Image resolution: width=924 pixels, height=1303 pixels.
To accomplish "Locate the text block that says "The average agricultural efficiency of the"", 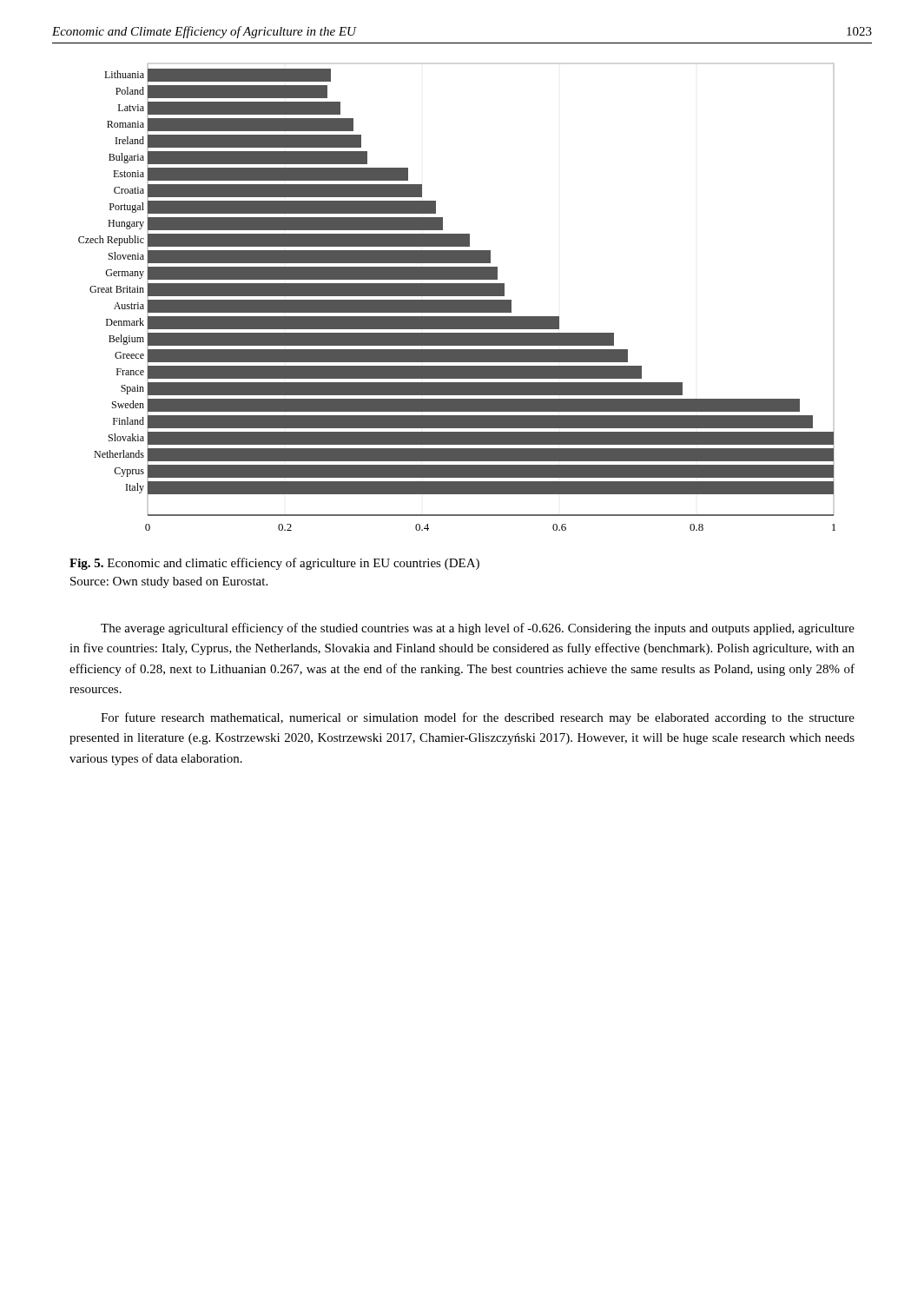I will (462, 659).
